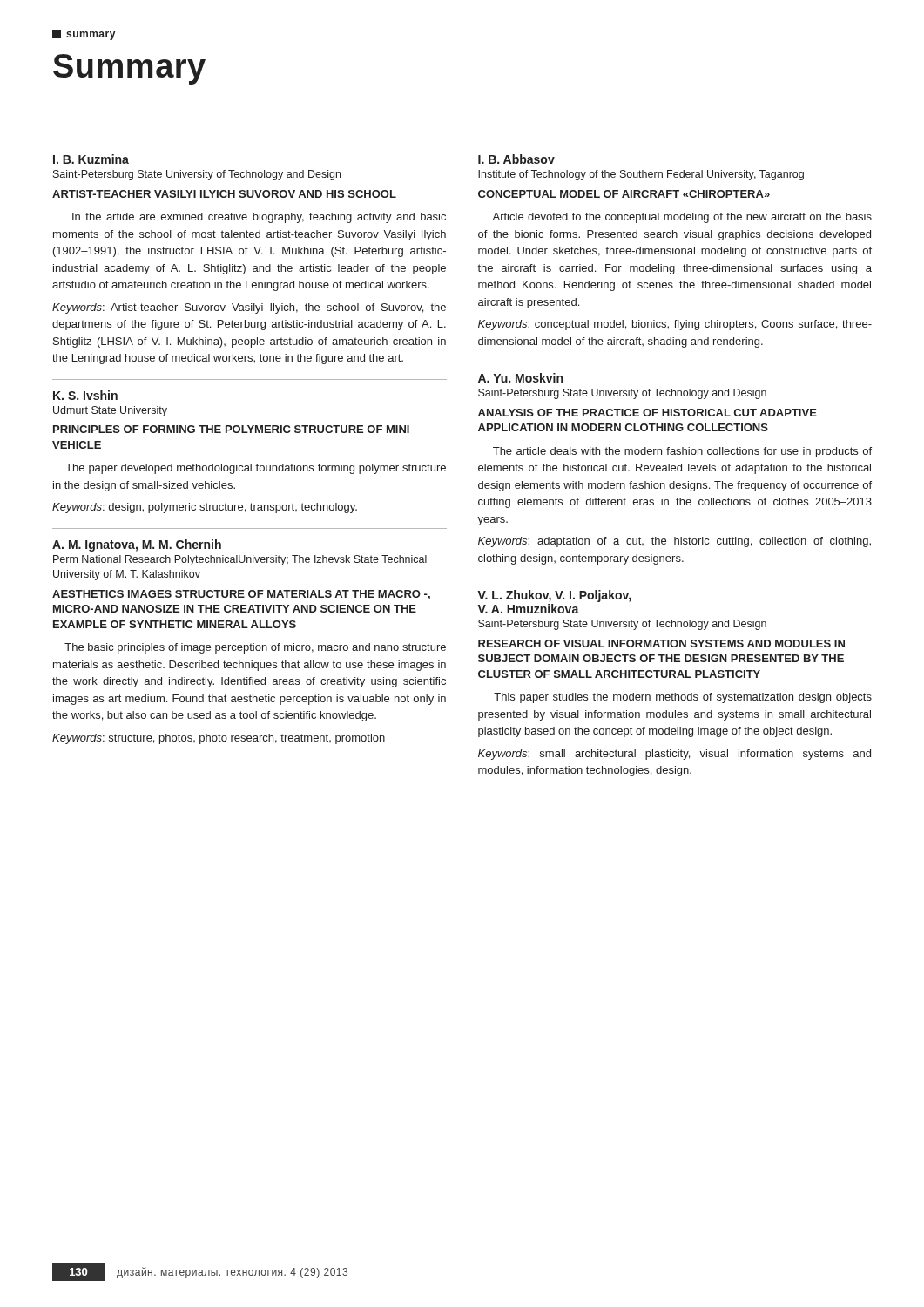924x1307 pixels.
Task: Point to the region starting "Keywords: small architectural plasticity, visual information"
Action: point(675,762)
